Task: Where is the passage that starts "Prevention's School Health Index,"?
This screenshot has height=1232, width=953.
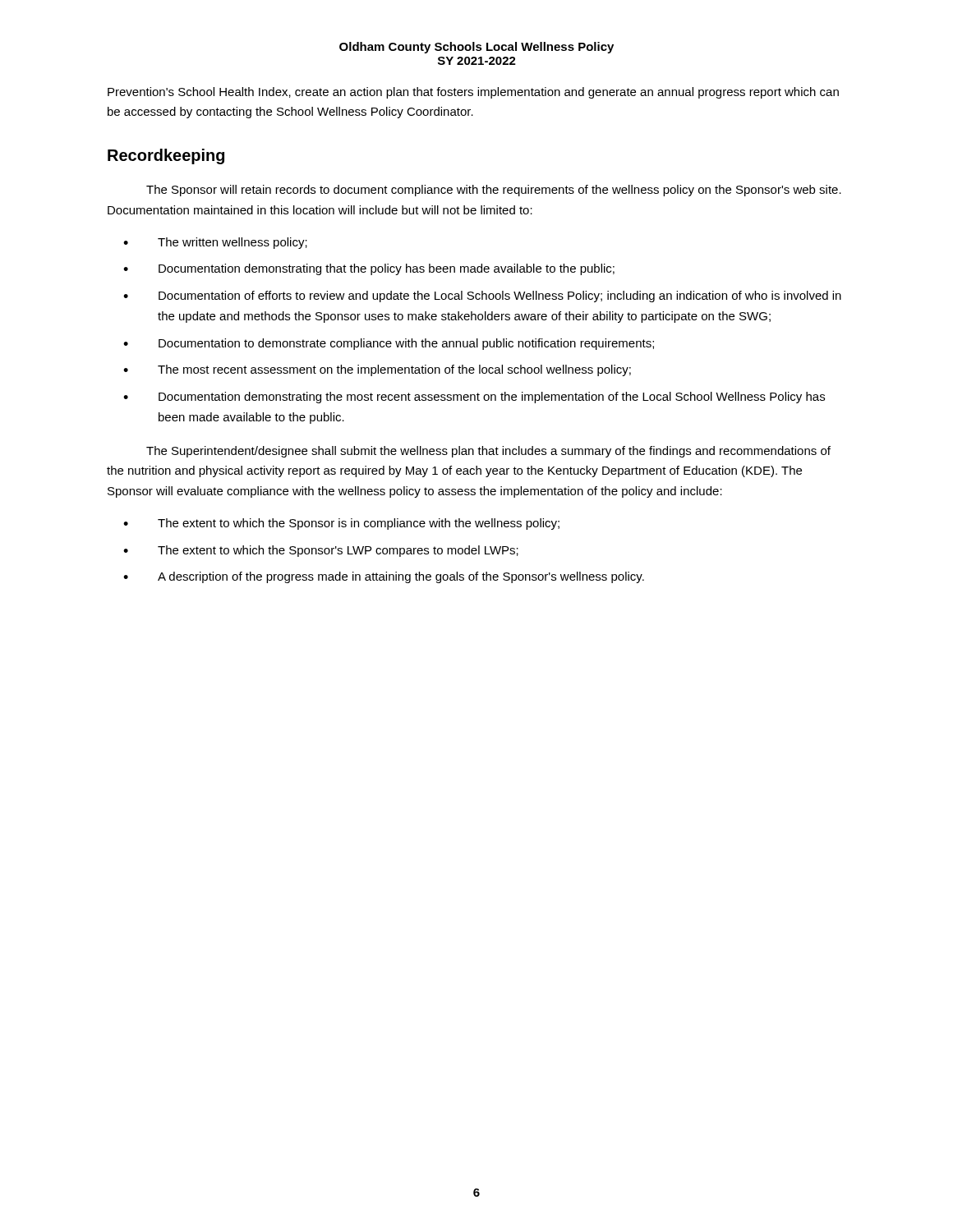Action: point(473,101)
